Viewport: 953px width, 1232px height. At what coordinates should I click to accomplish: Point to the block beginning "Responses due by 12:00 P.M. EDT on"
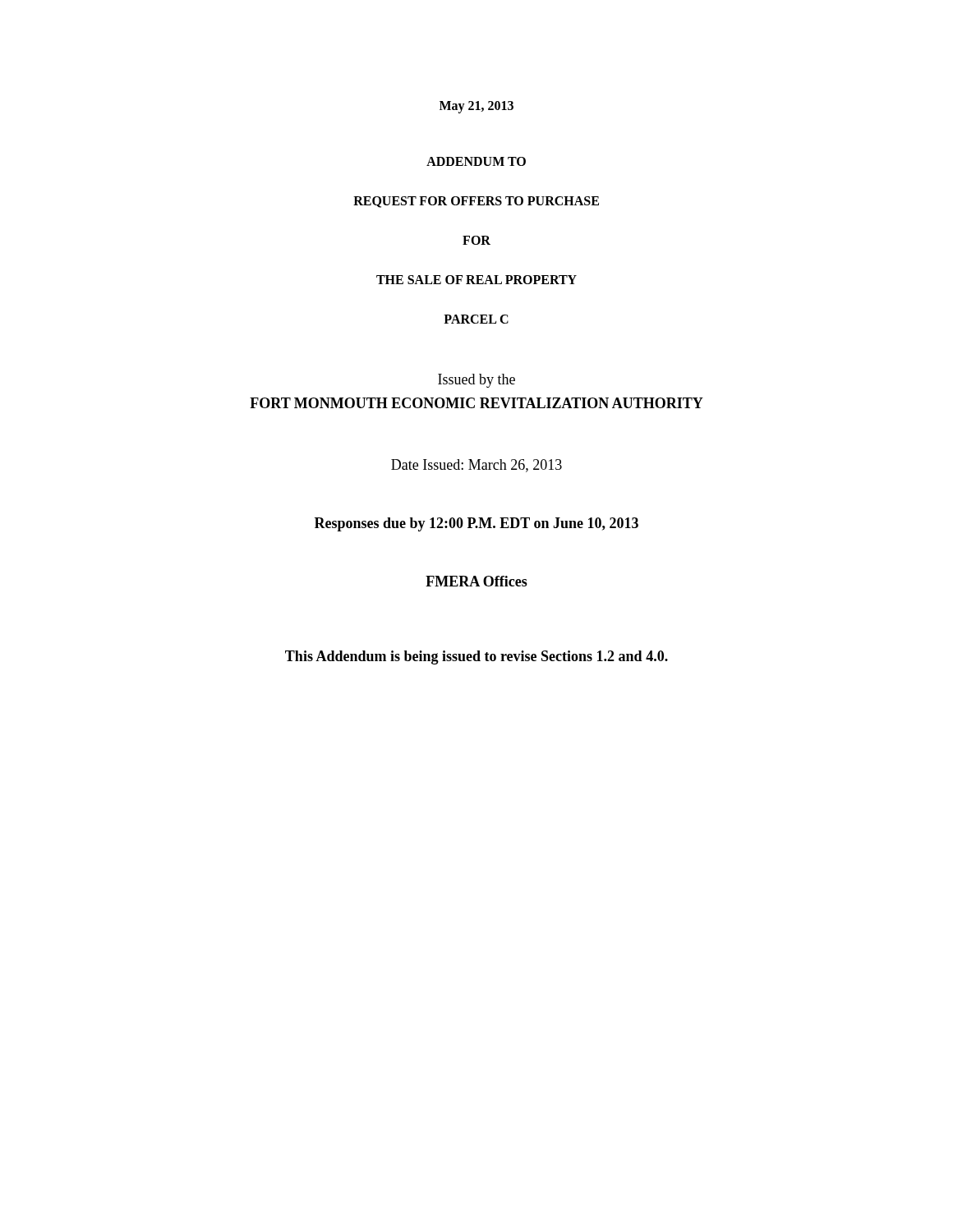coord(476,523)
